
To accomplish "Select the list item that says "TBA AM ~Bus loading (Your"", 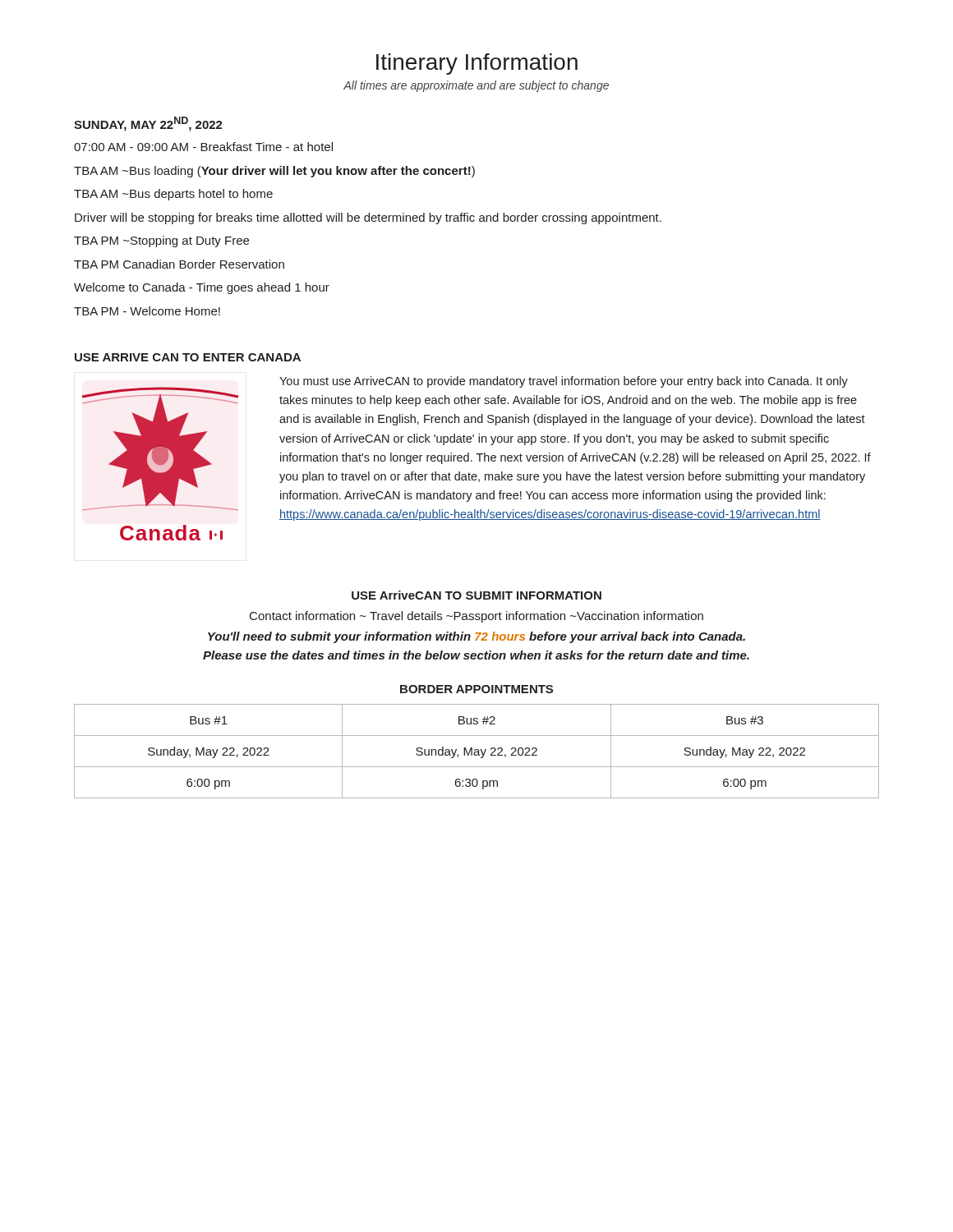I will [x=275, y=170].
